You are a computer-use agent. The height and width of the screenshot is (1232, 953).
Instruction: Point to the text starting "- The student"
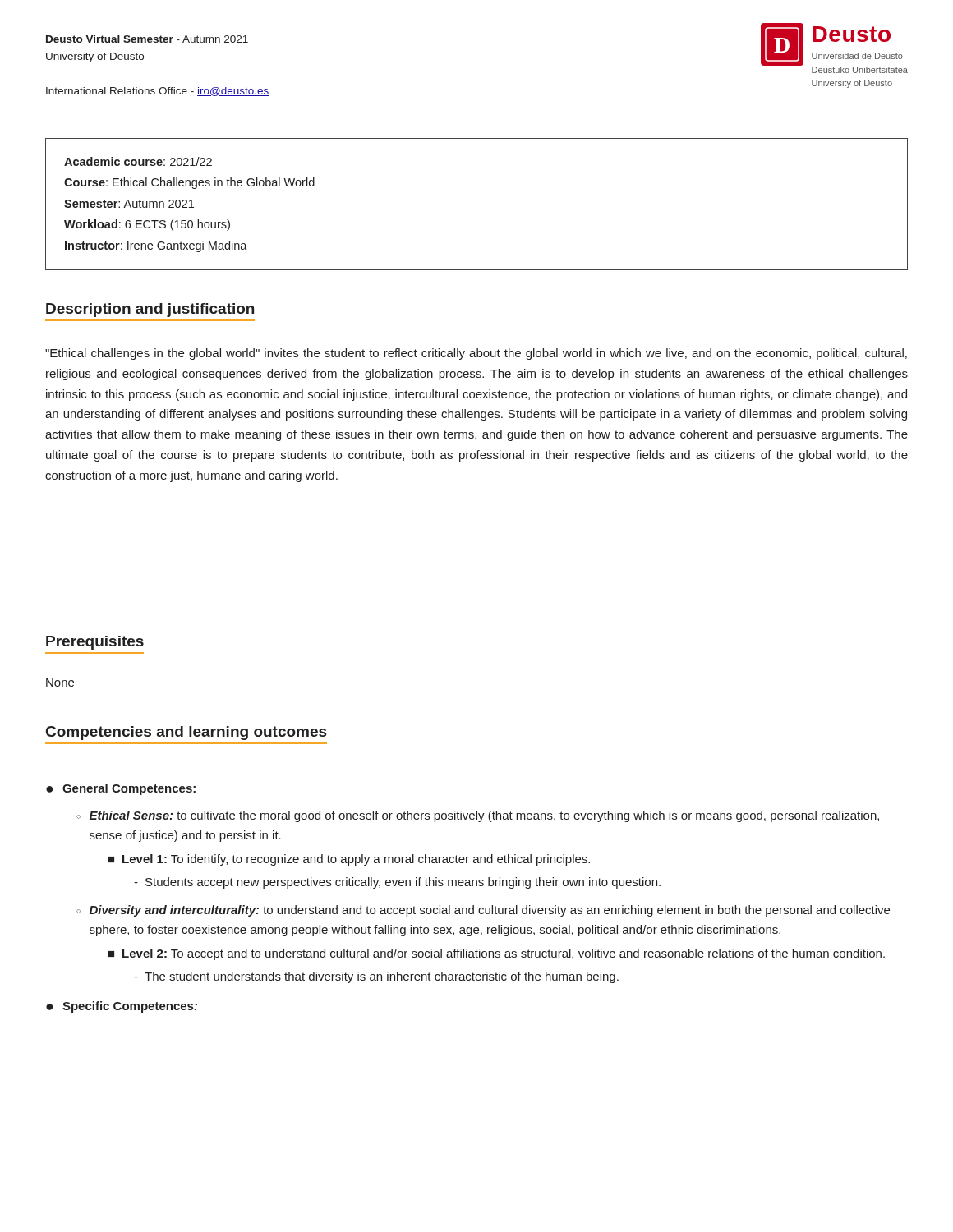(377, 976)
